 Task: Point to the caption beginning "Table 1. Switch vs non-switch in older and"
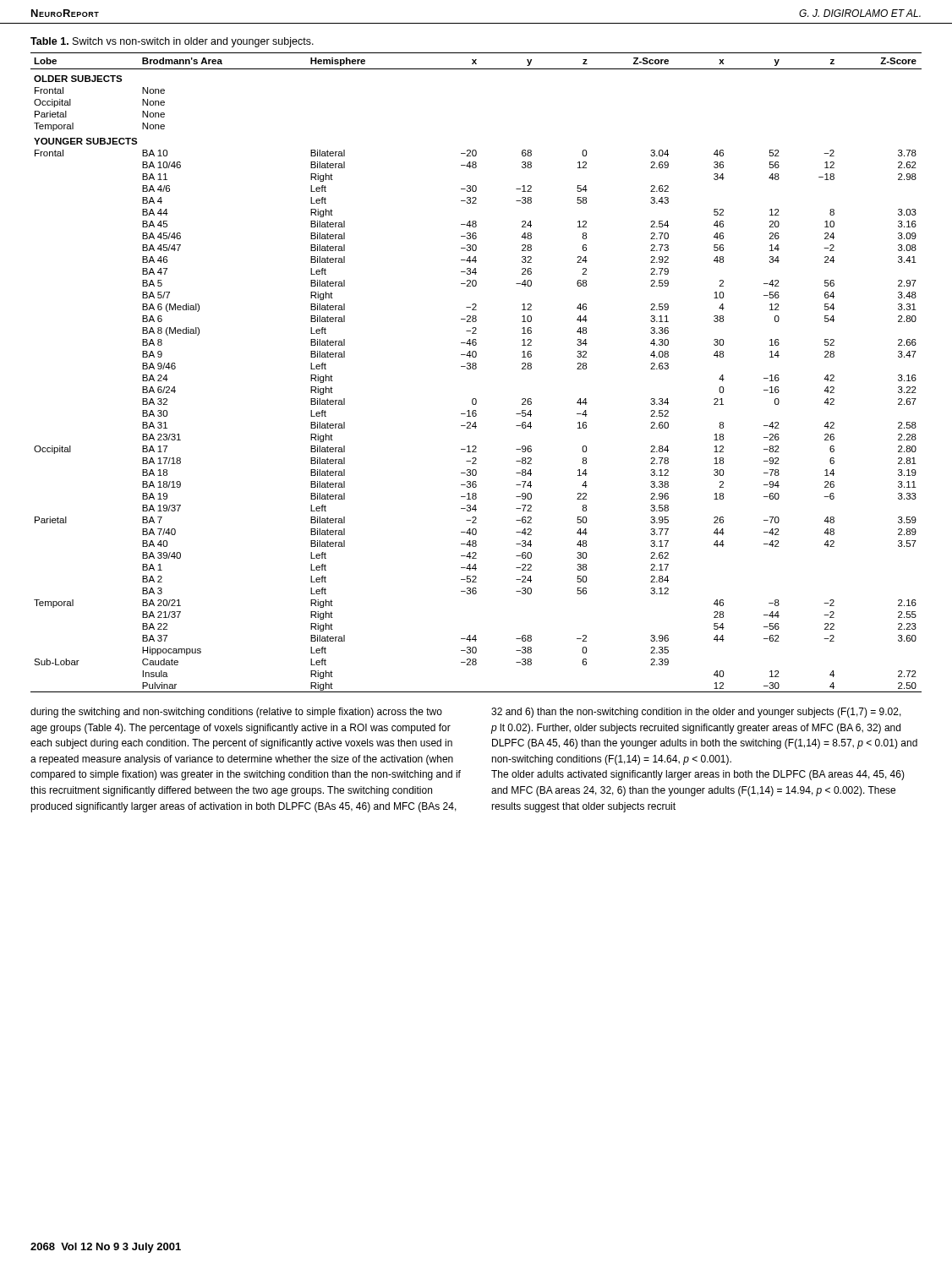click(x=172, y=41)
